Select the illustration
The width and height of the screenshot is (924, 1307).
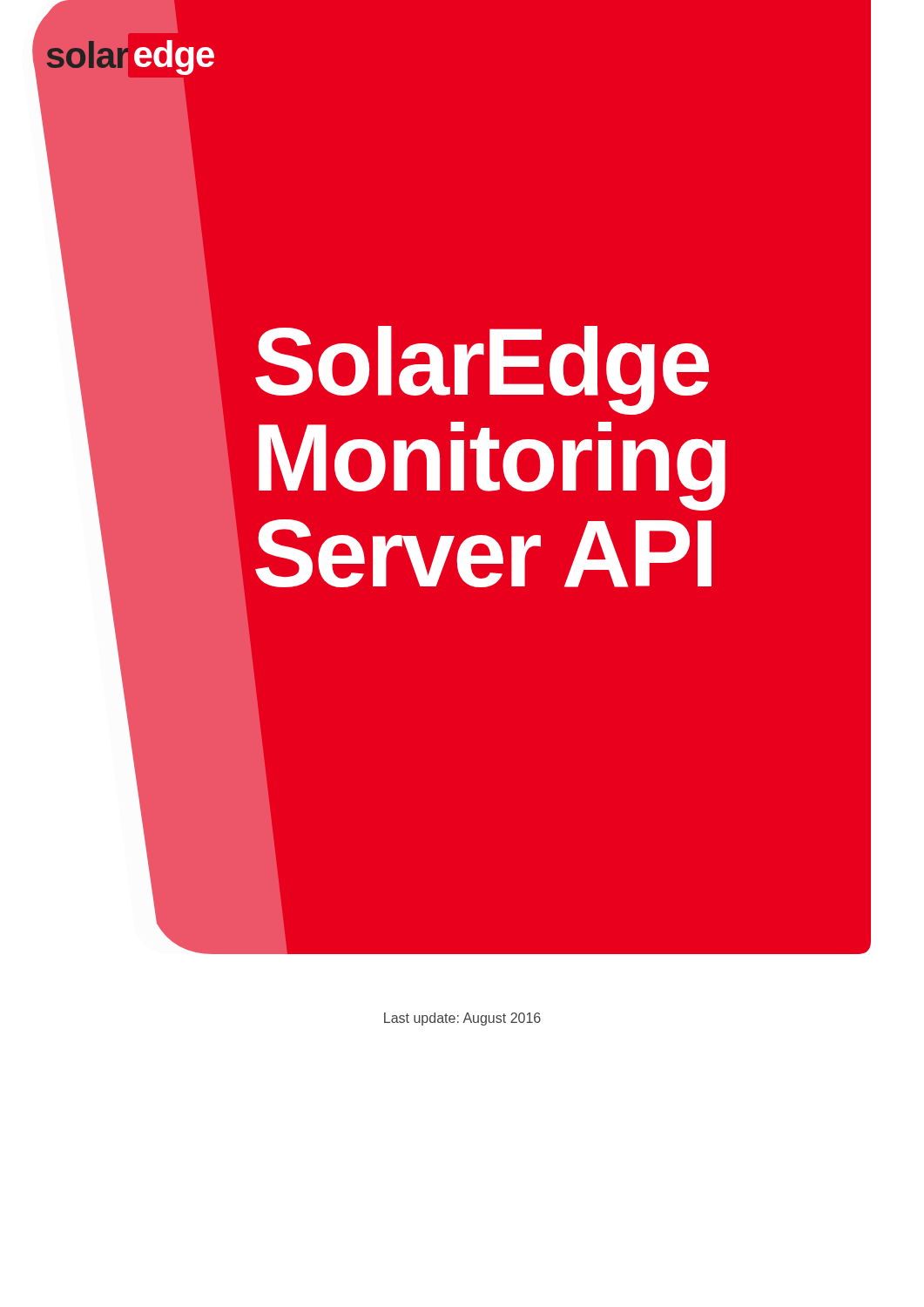(x=462, y=479)
